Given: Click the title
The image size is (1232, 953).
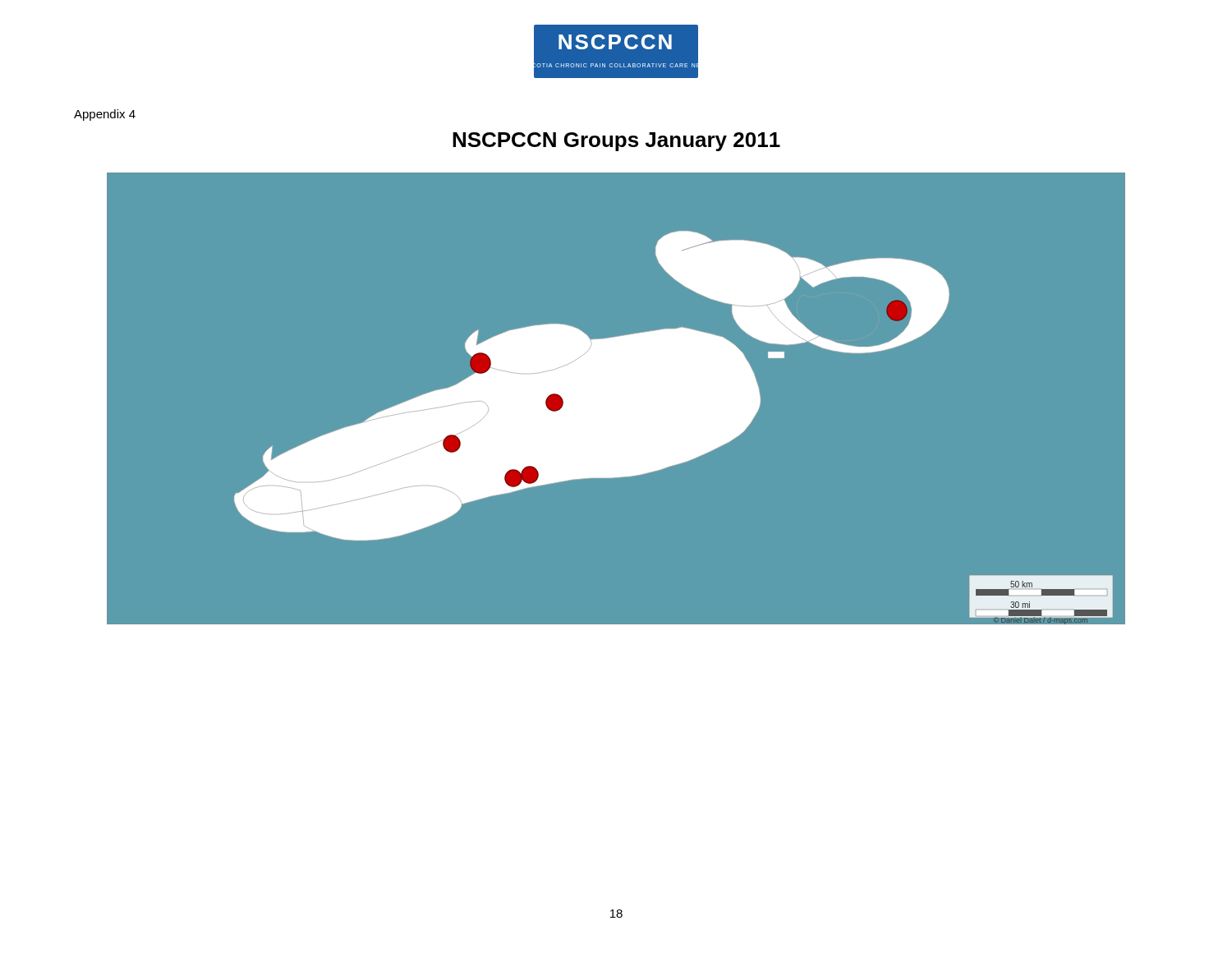Looking at the screenshot, I should (616, 140).
